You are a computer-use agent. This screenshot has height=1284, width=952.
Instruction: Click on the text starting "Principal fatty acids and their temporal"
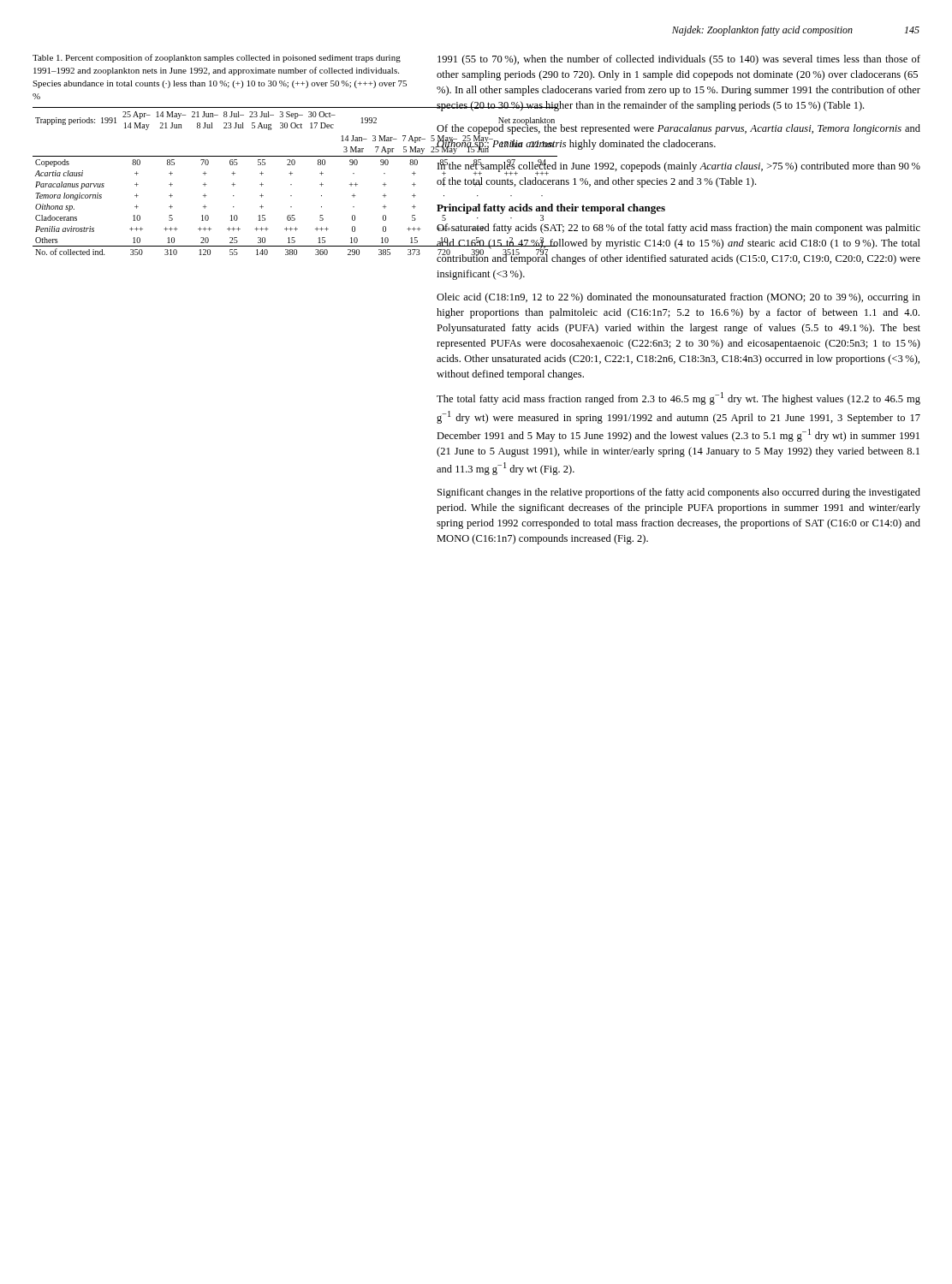pos(551,208)
